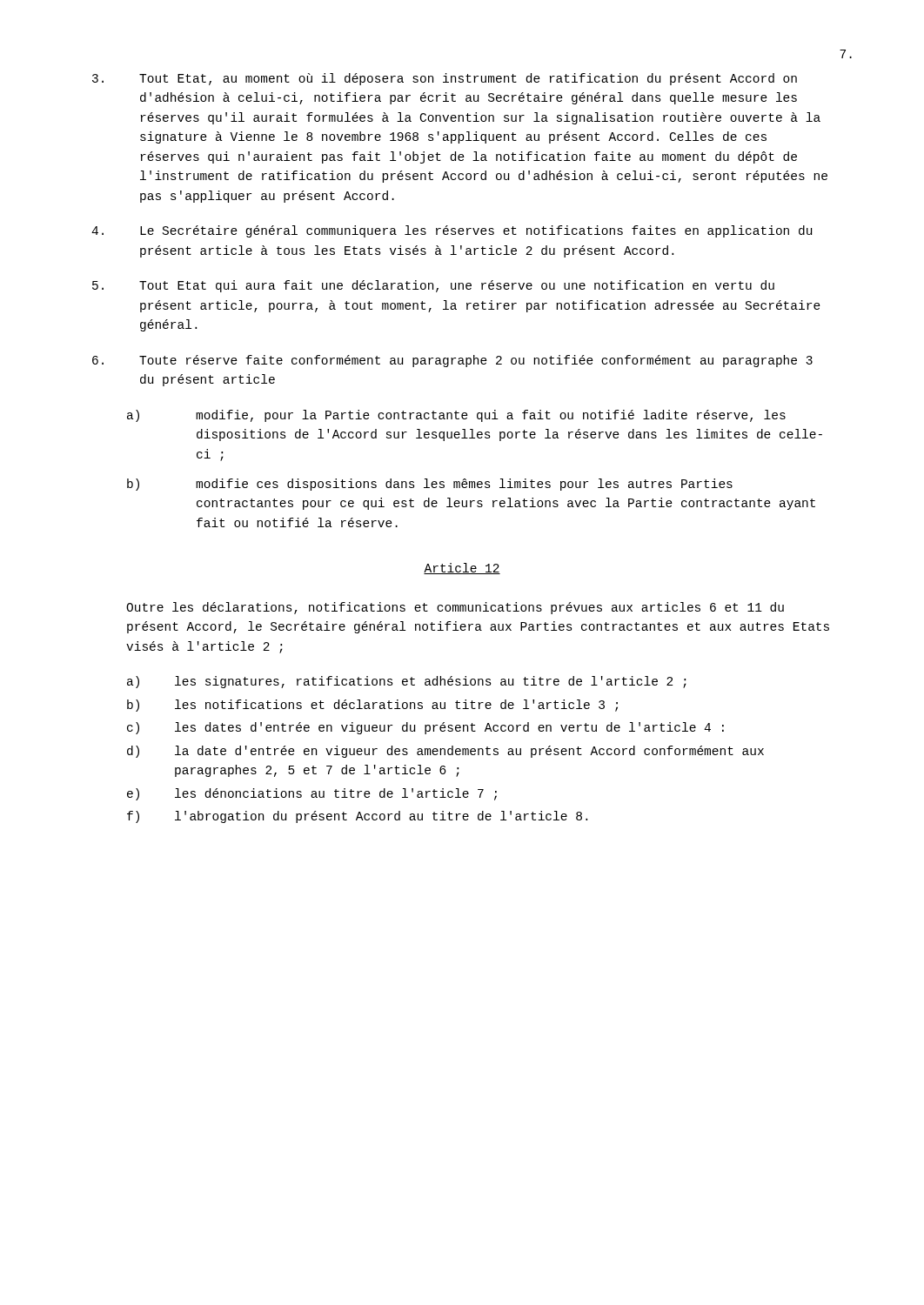Image resolution: width=924 pixels, height=1305 pixels.
Task: Select the list item that says "c) les dates d'entrée en vigueur"
Action: [462, 729]
